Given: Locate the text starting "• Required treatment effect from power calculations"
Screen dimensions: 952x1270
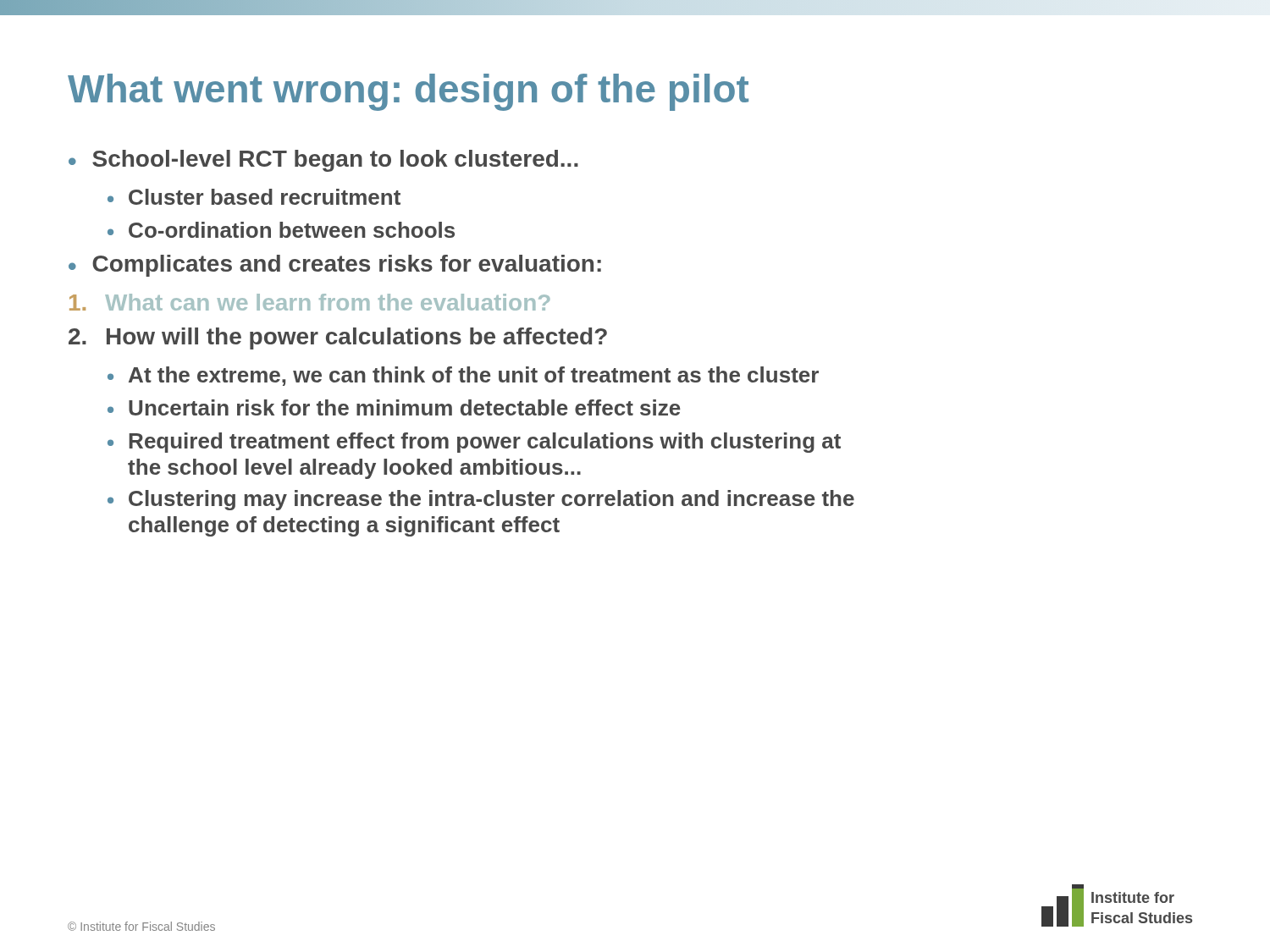Looking at the screenshot, I should 650,454.
